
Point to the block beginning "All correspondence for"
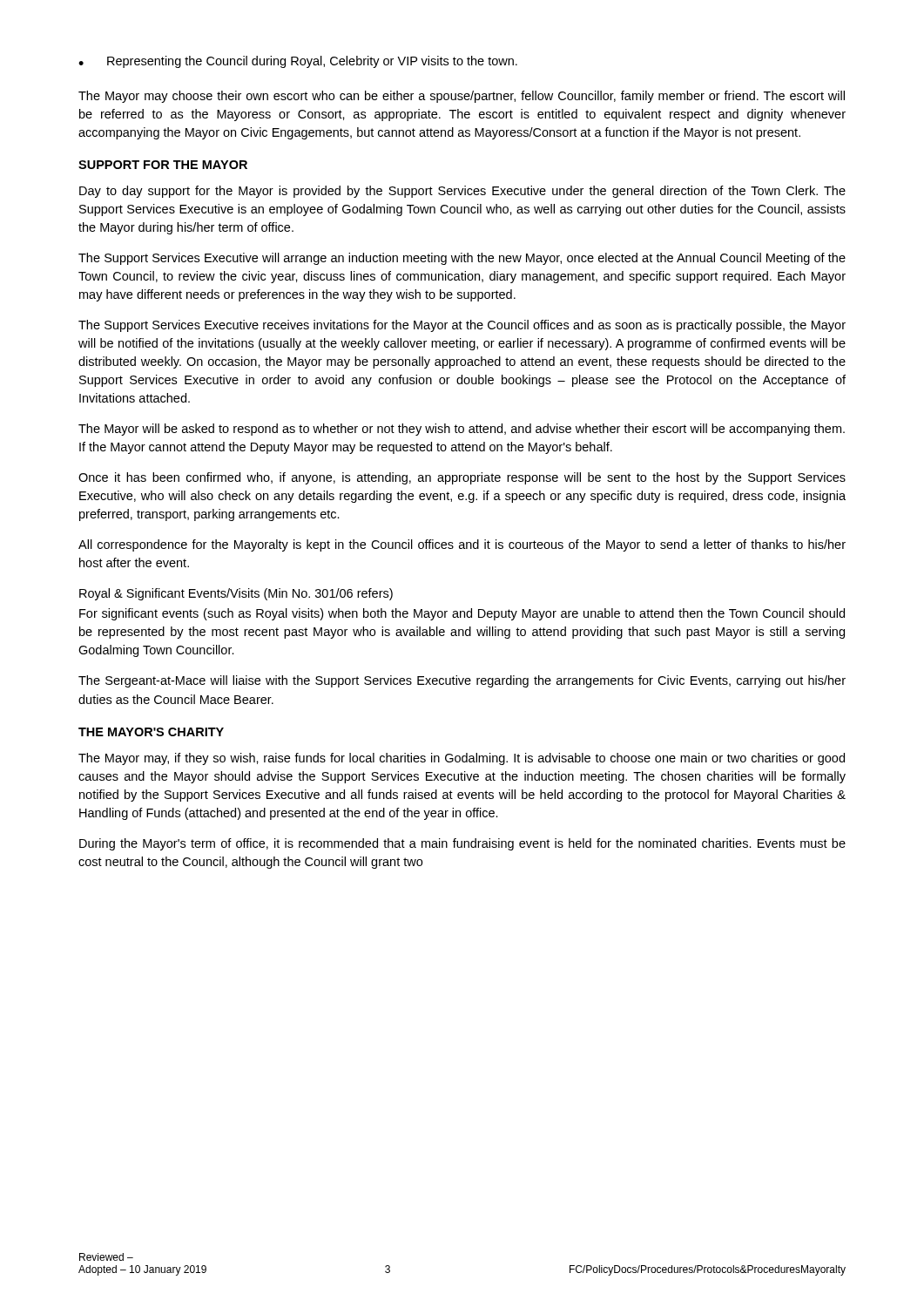pyautogui.click(x=462, y=555)
